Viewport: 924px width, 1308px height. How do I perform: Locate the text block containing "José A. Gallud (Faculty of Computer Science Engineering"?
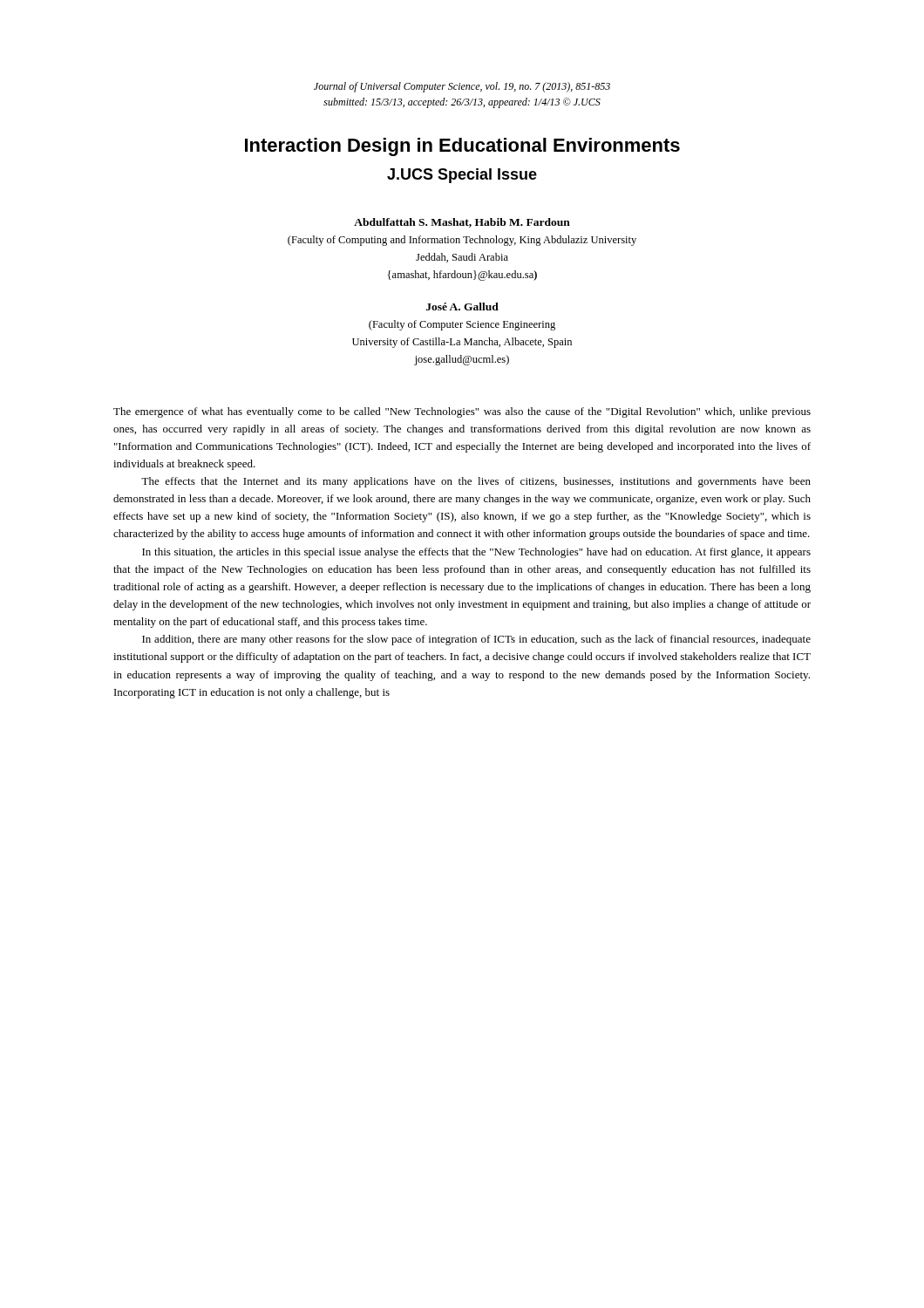462,333
